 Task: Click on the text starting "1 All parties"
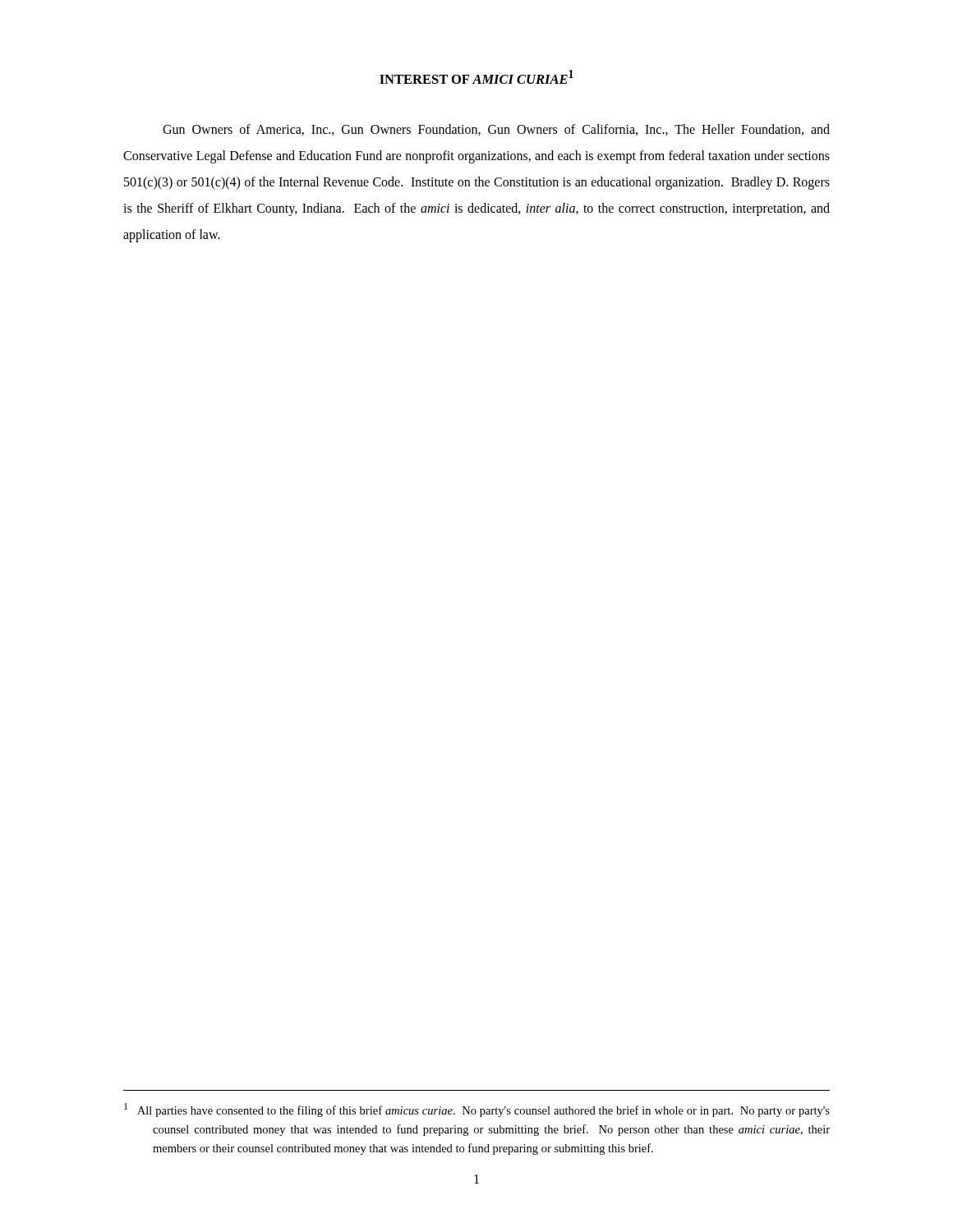click(476, 1127)
